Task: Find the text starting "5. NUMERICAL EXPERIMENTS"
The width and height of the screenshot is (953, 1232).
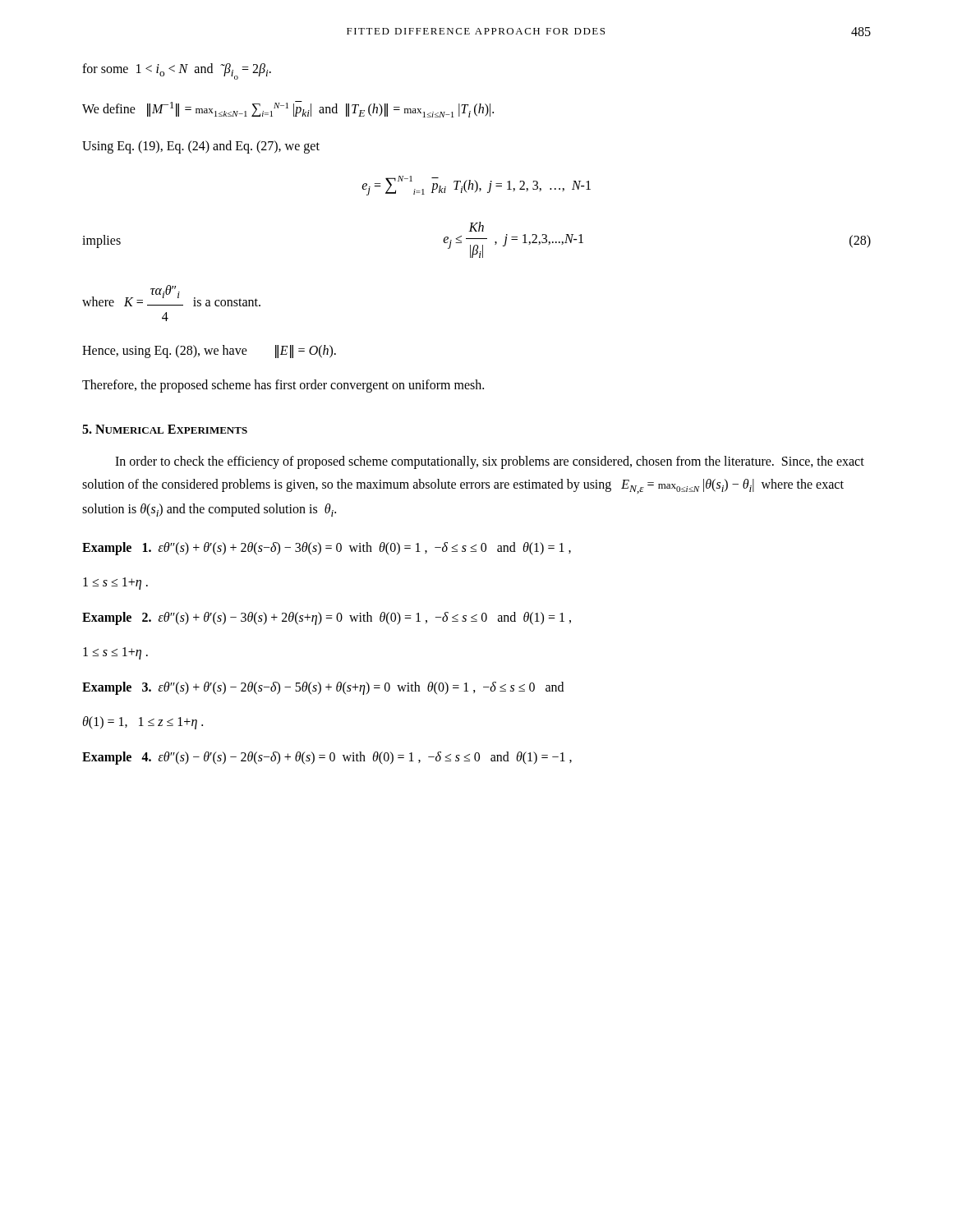Action: 165,429
